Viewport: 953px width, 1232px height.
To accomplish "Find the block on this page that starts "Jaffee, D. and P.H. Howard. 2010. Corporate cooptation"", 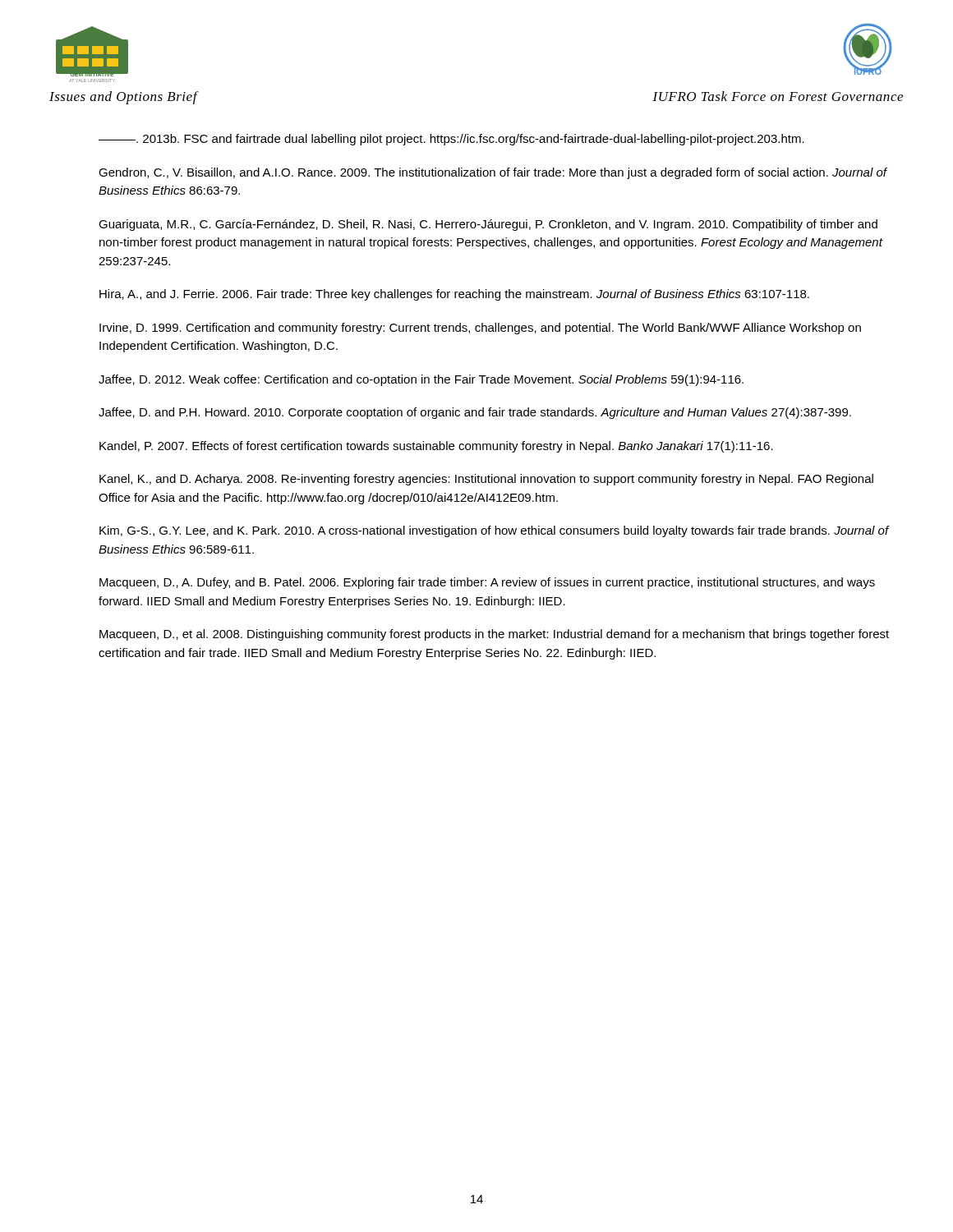I will click(x=476, y=412).
